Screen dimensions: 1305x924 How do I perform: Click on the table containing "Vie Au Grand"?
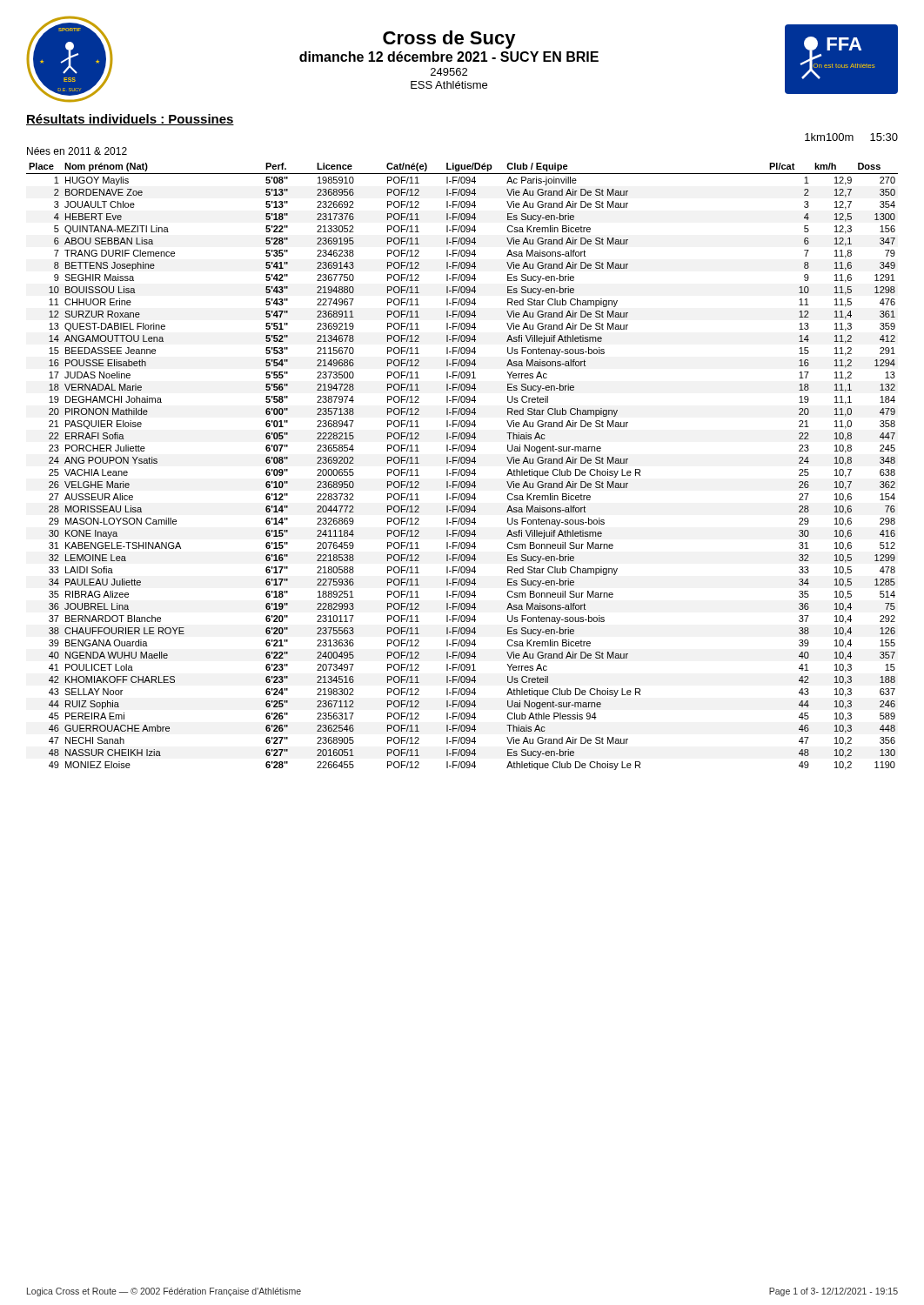pos(462,465)
